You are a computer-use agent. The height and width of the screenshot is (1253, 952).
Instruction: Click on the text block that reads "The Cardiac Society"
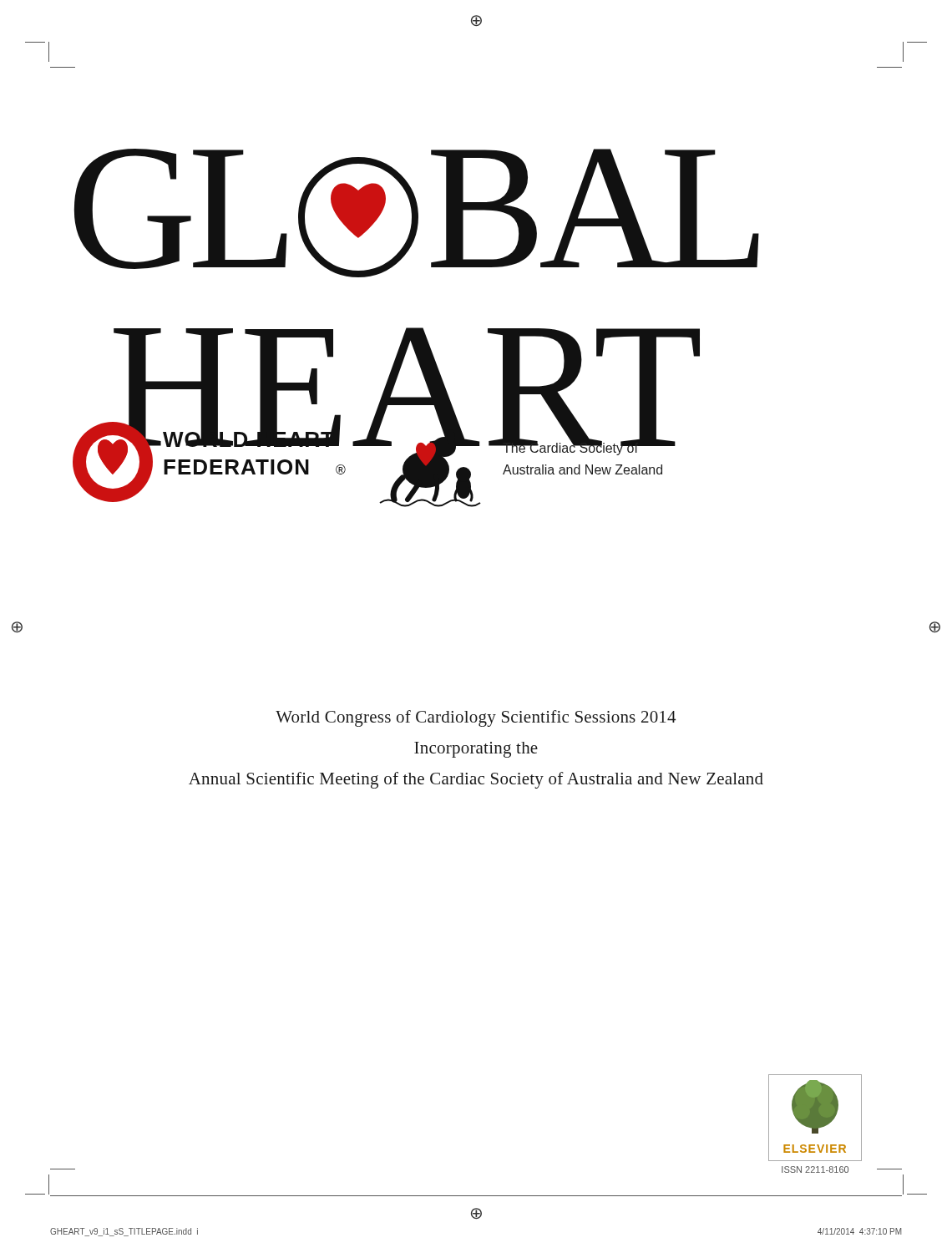click(x=583, y=459)
